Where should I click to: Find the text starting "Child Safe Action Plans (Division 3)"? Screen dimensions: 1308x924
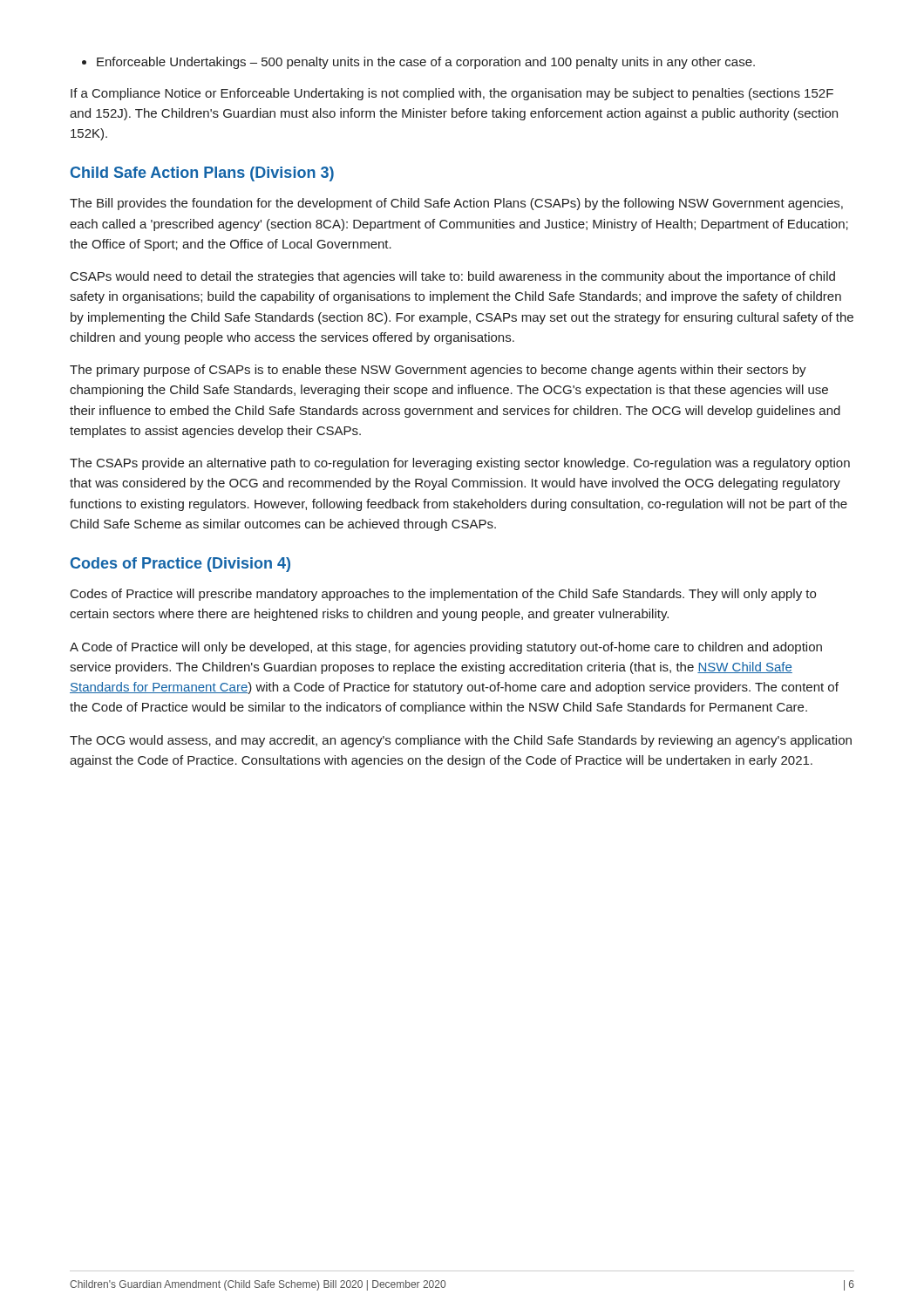202,174
